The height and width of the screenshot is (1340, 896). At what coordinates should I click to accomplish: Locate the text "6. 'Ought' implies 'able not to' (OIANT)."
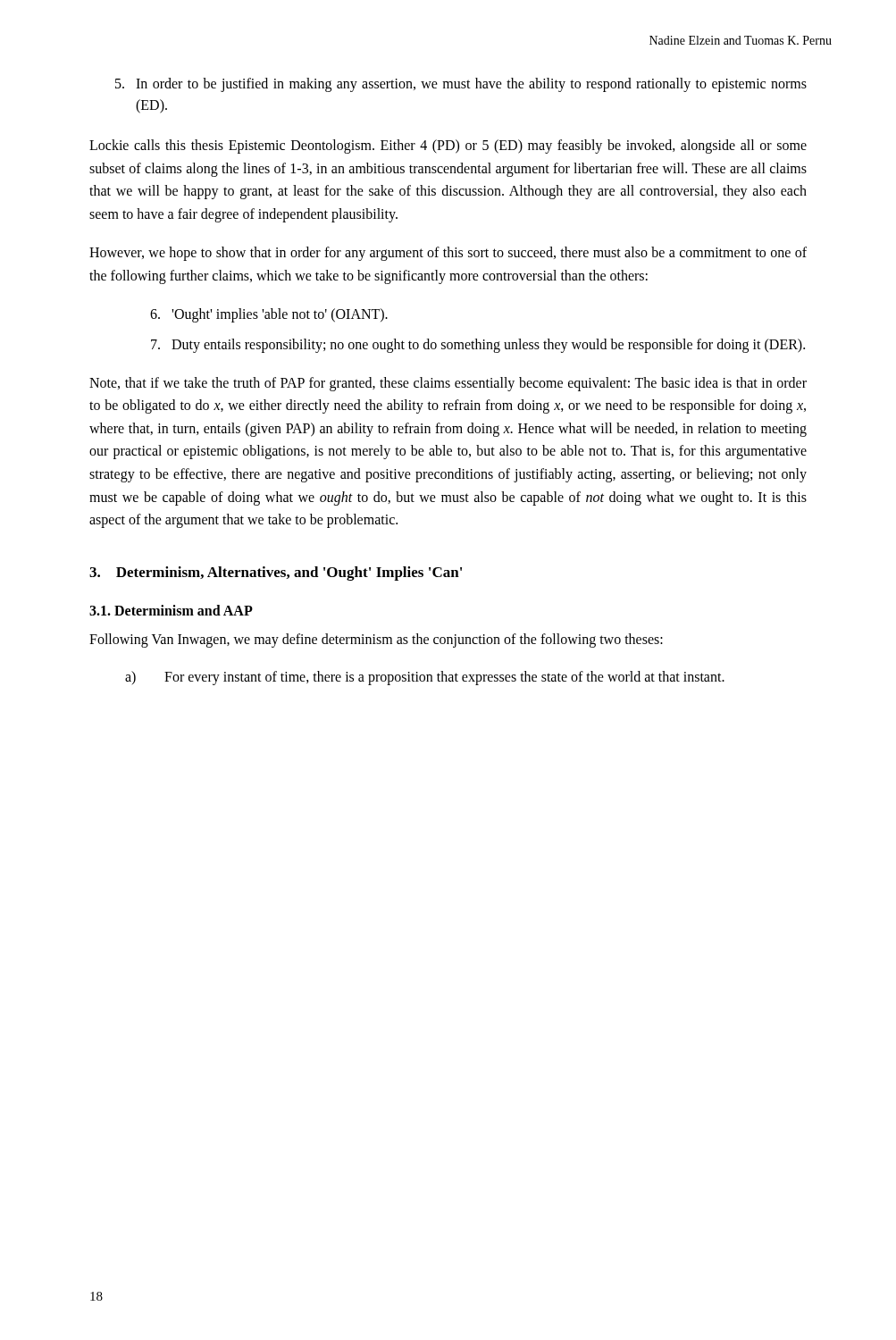tap(269, 315)
